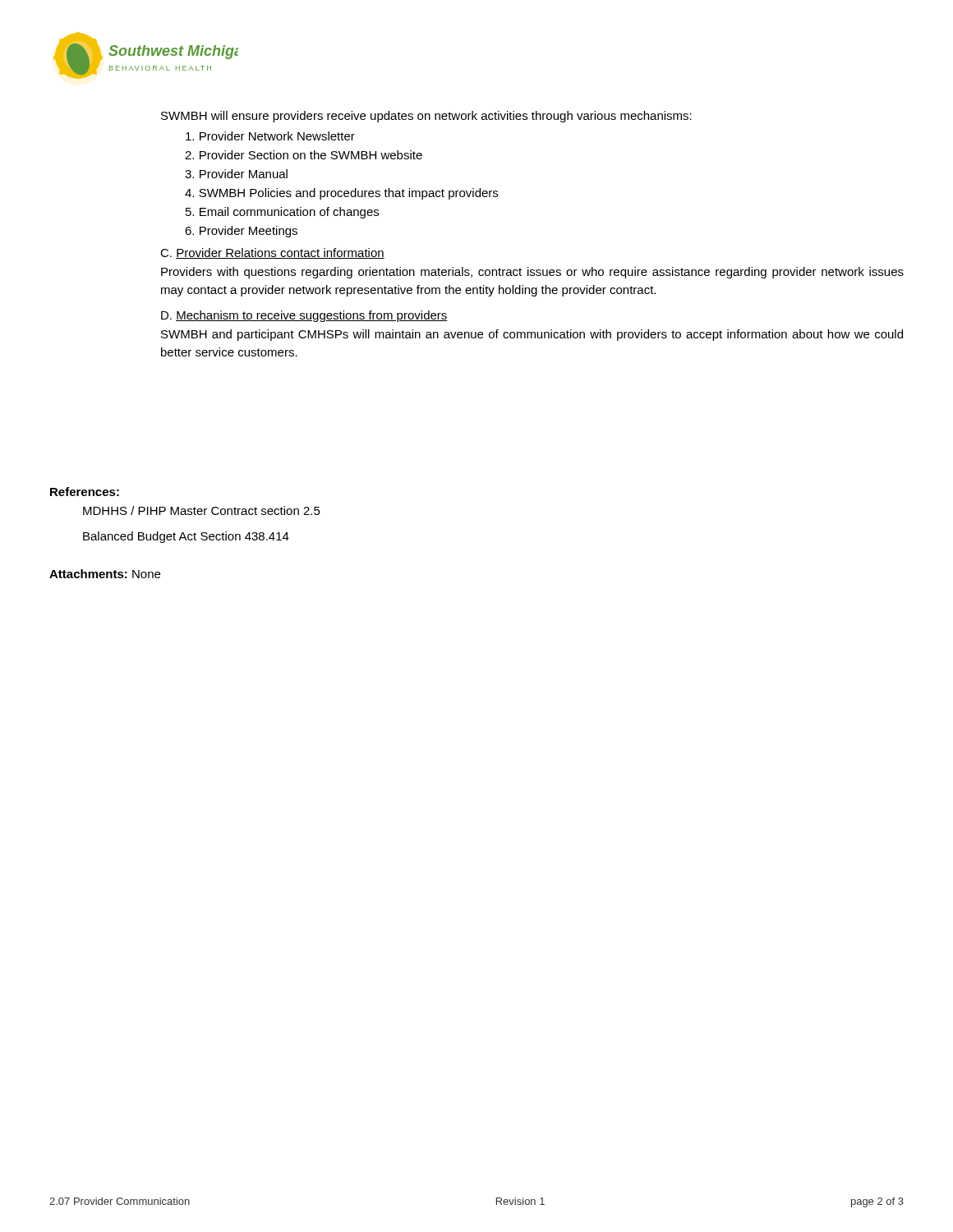This screenshot has height=1232, width=953.
Task: Find the logo
Action: click(x=144, y=61)
